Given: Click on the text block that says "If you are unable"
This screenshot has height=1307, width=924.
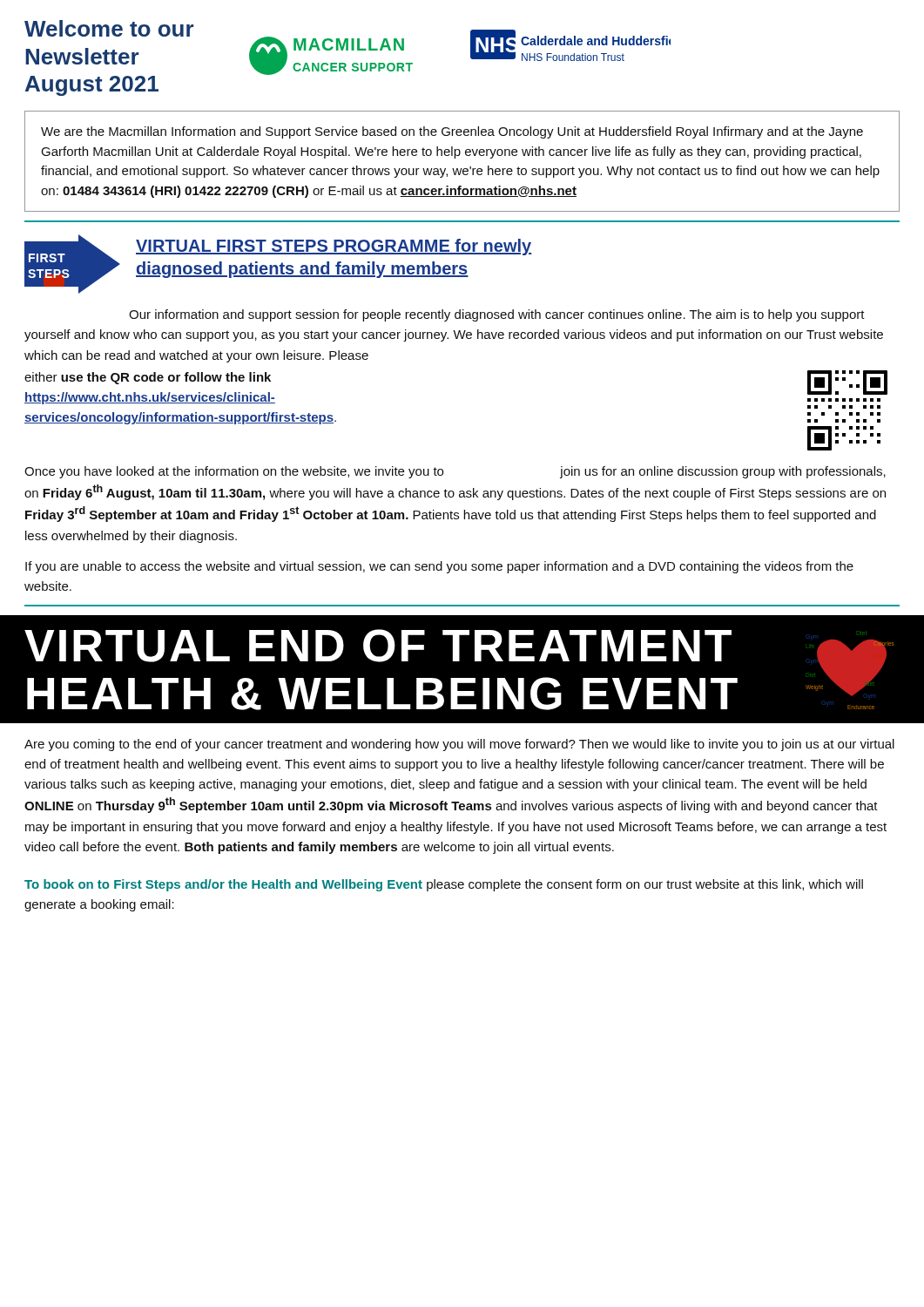Looking at the screenshot, I should click(x=439, y=576).
